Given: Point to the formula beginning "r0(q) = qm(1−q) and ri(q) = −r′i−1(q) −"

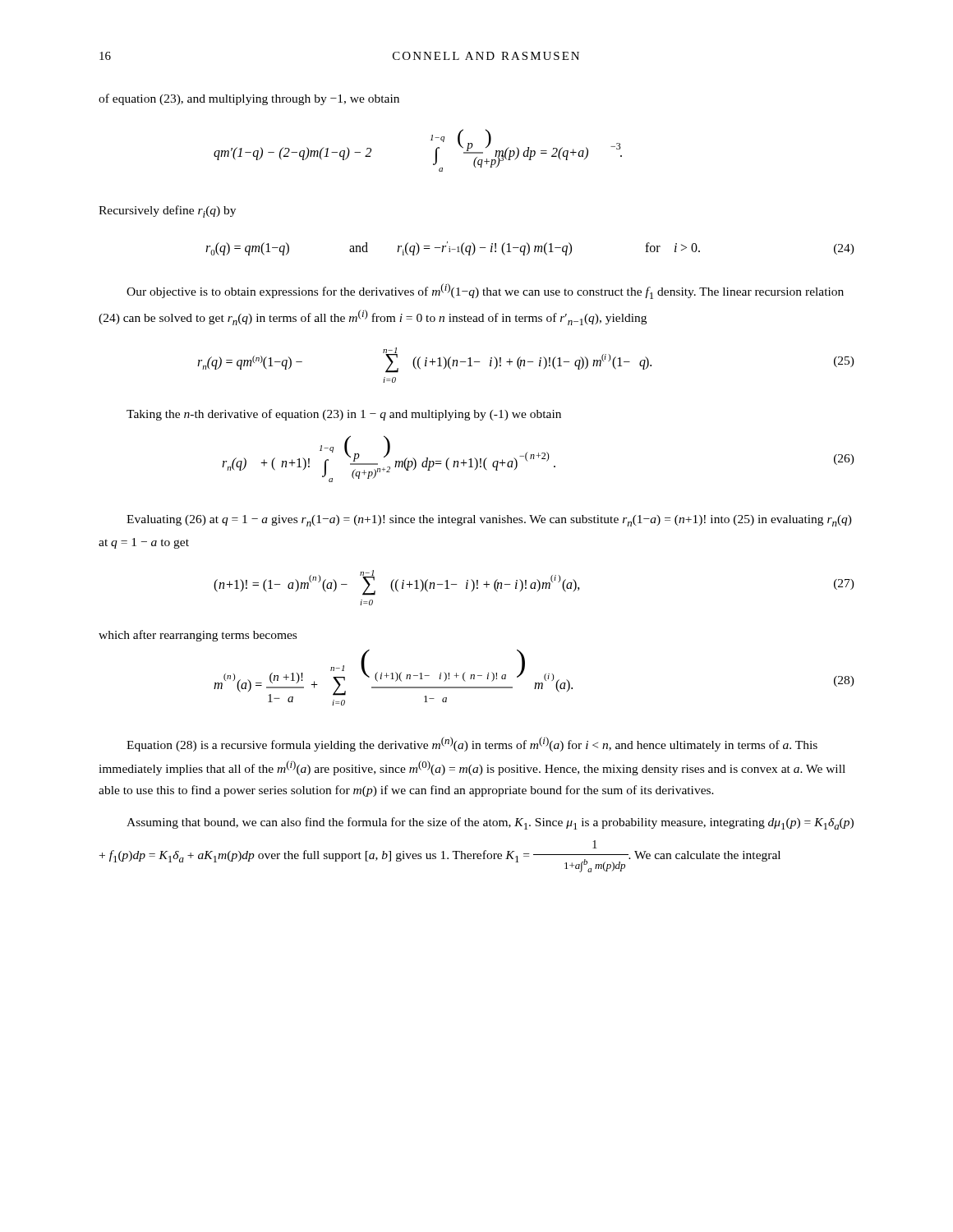Looking at the screenshot, I should click(x=476, y=249).
